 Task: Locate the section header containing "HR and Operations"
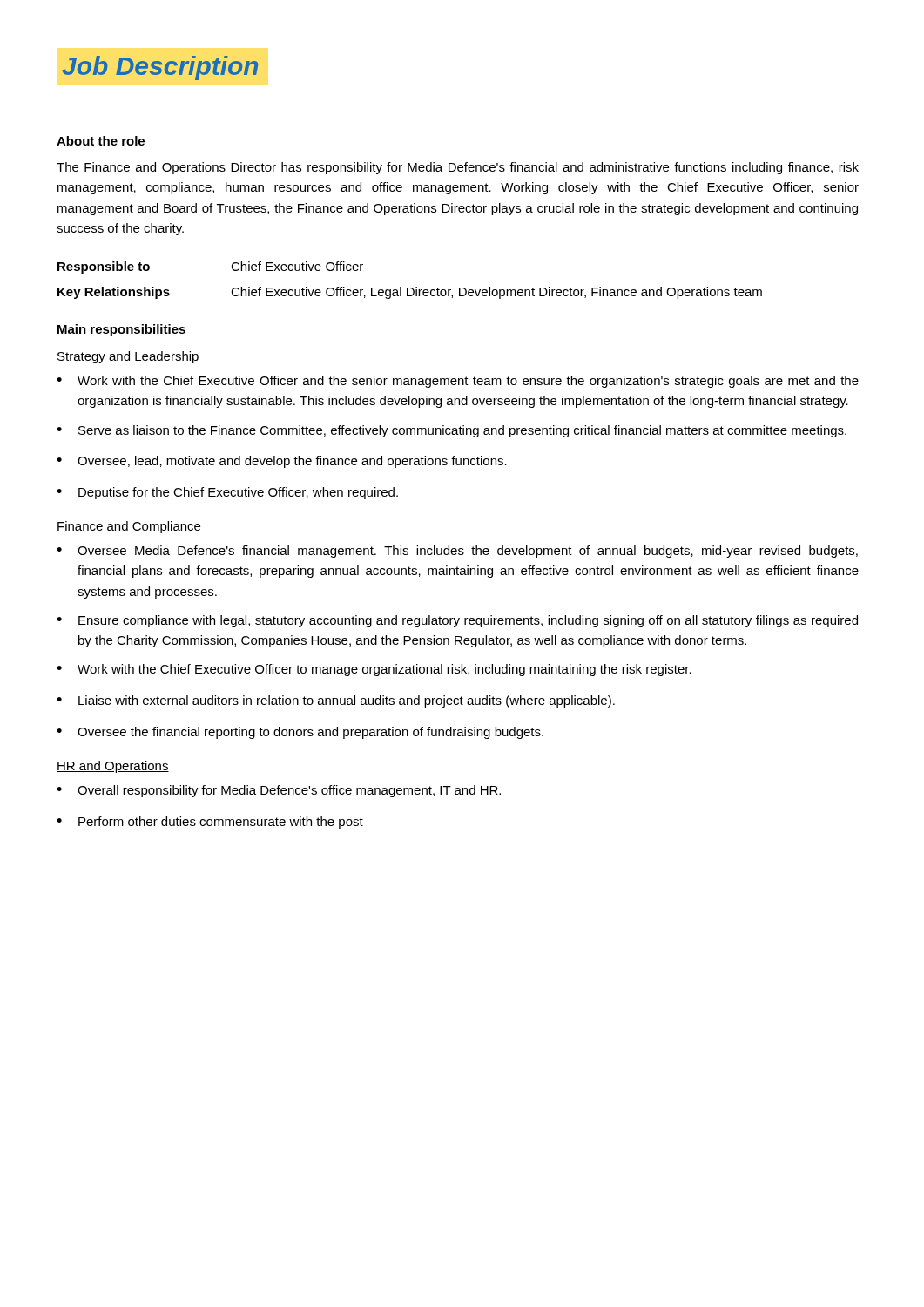point(113,767)
